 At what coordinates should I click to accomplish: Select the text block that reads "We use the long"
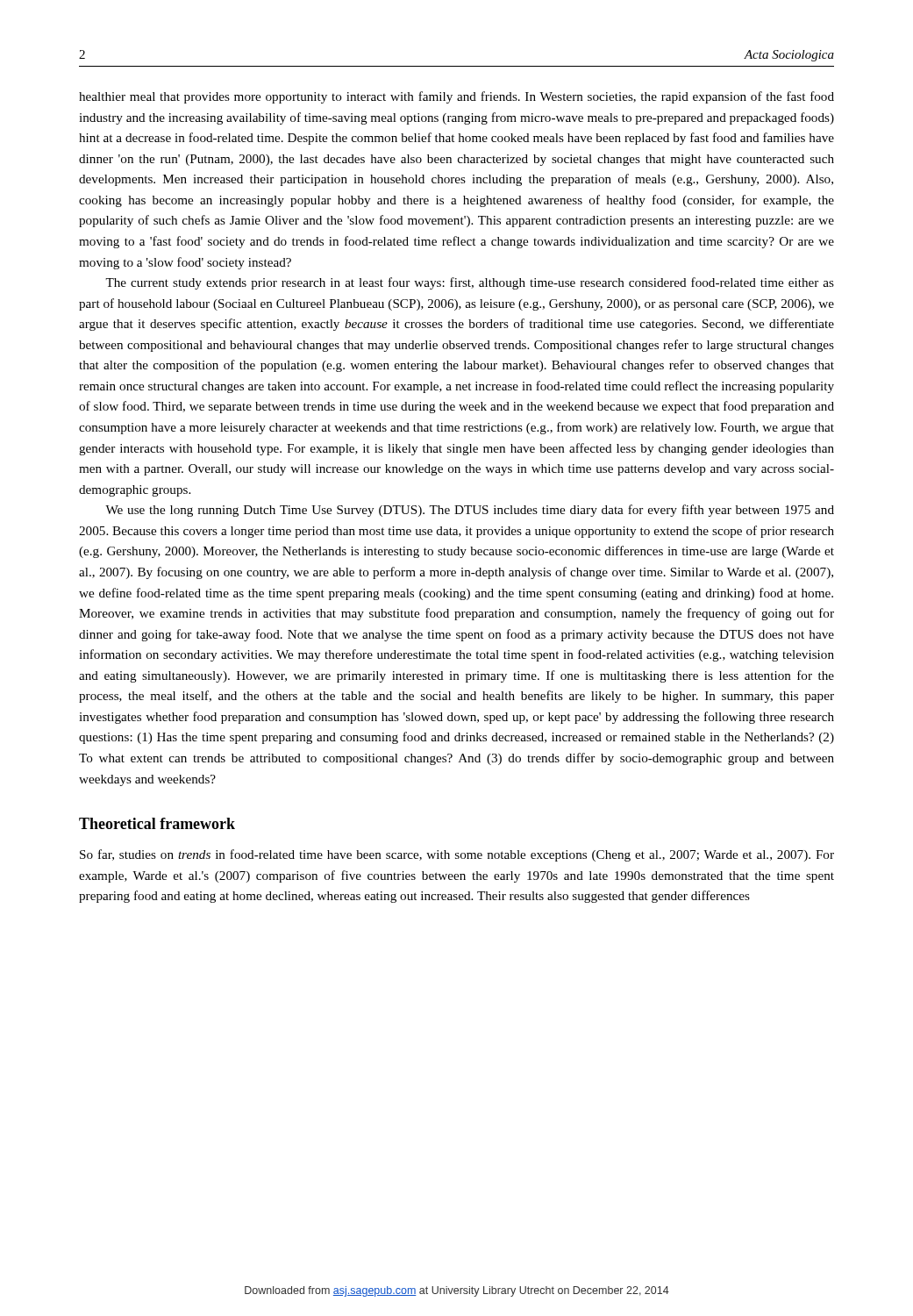(x=456, y=644)
